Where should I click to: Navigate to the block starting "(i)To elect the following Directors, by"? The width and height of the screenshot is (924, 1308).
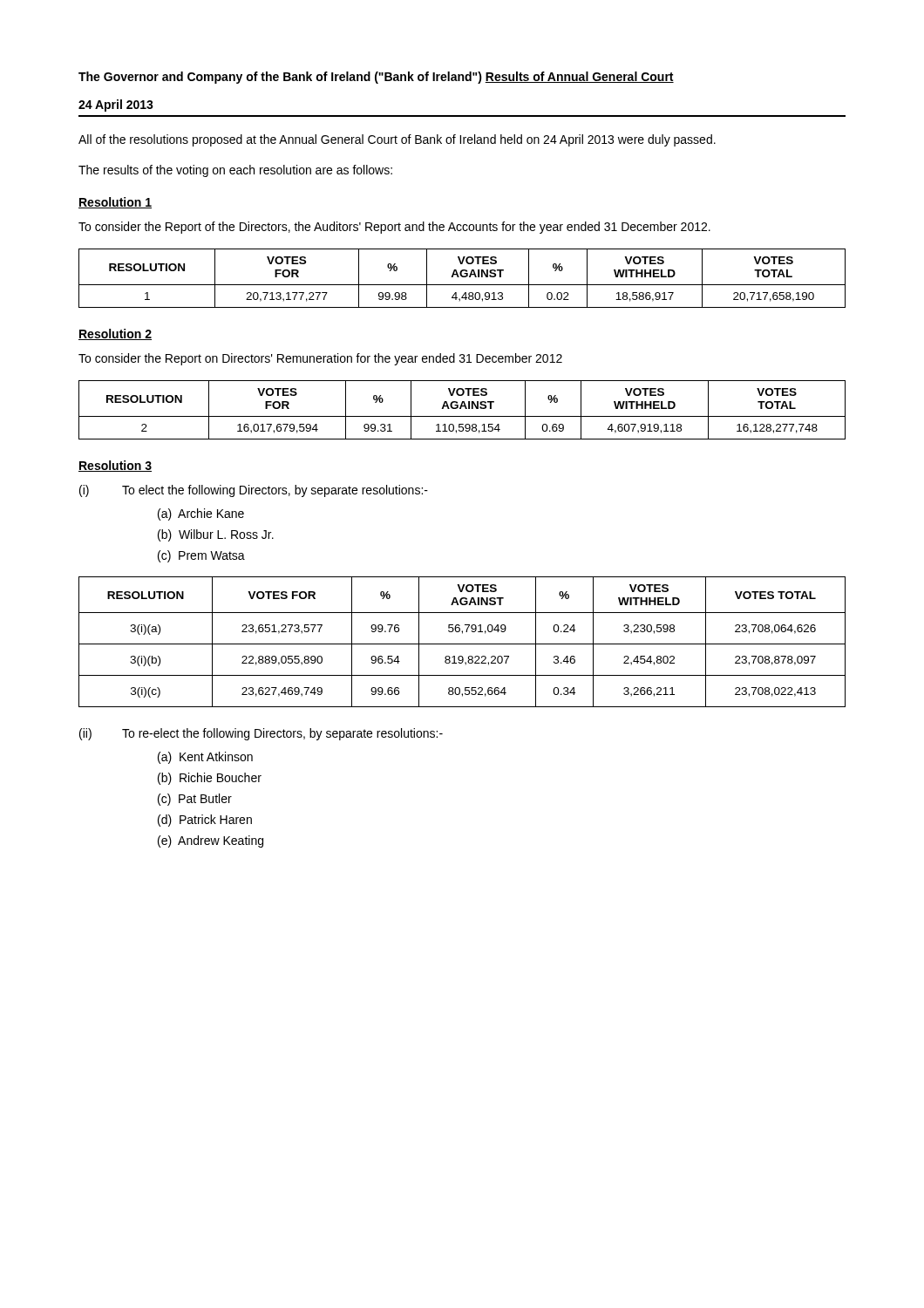pos(253,490)
